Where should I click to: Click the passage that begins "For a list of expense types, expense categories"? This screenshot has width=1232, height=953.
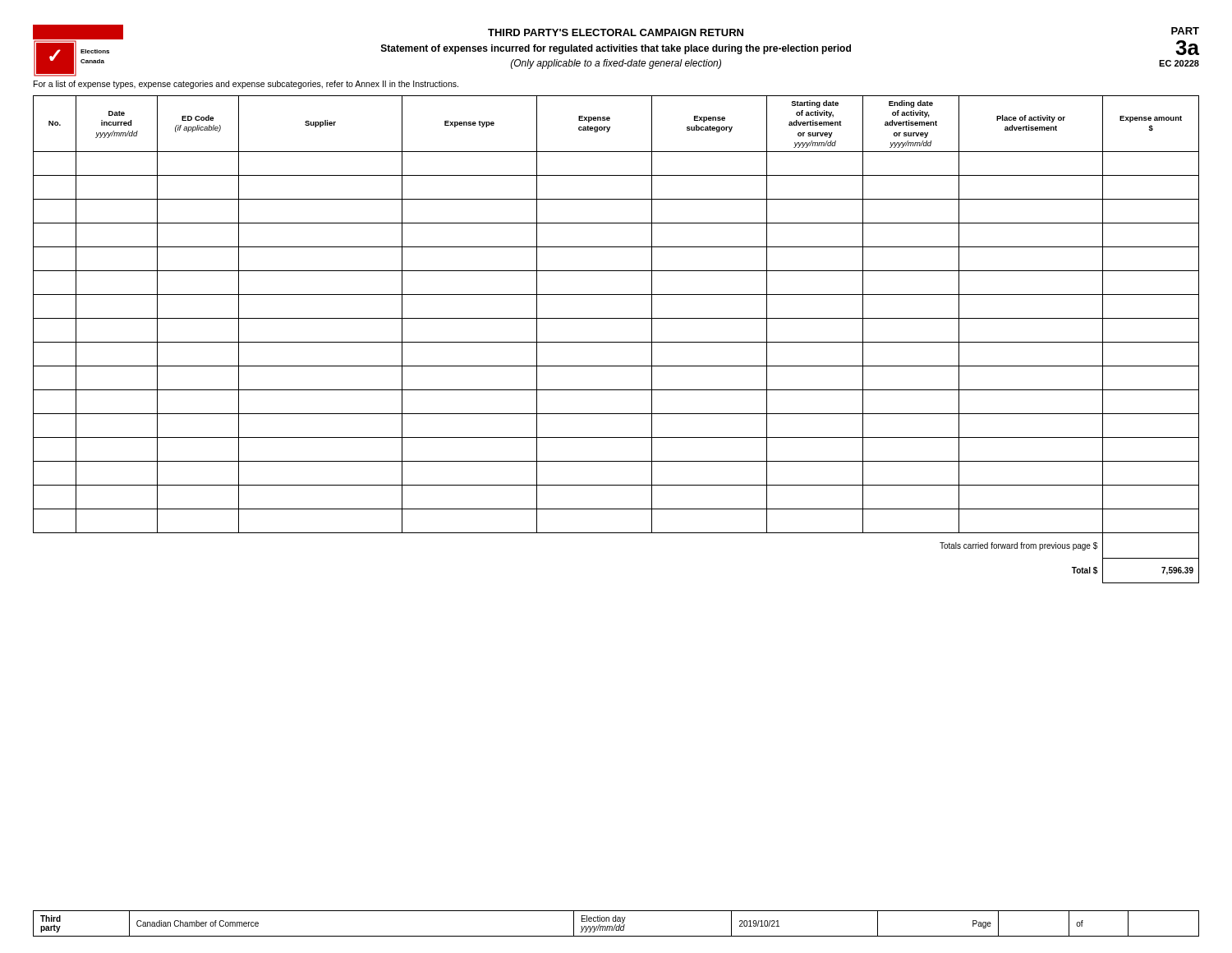coord(246,83)
